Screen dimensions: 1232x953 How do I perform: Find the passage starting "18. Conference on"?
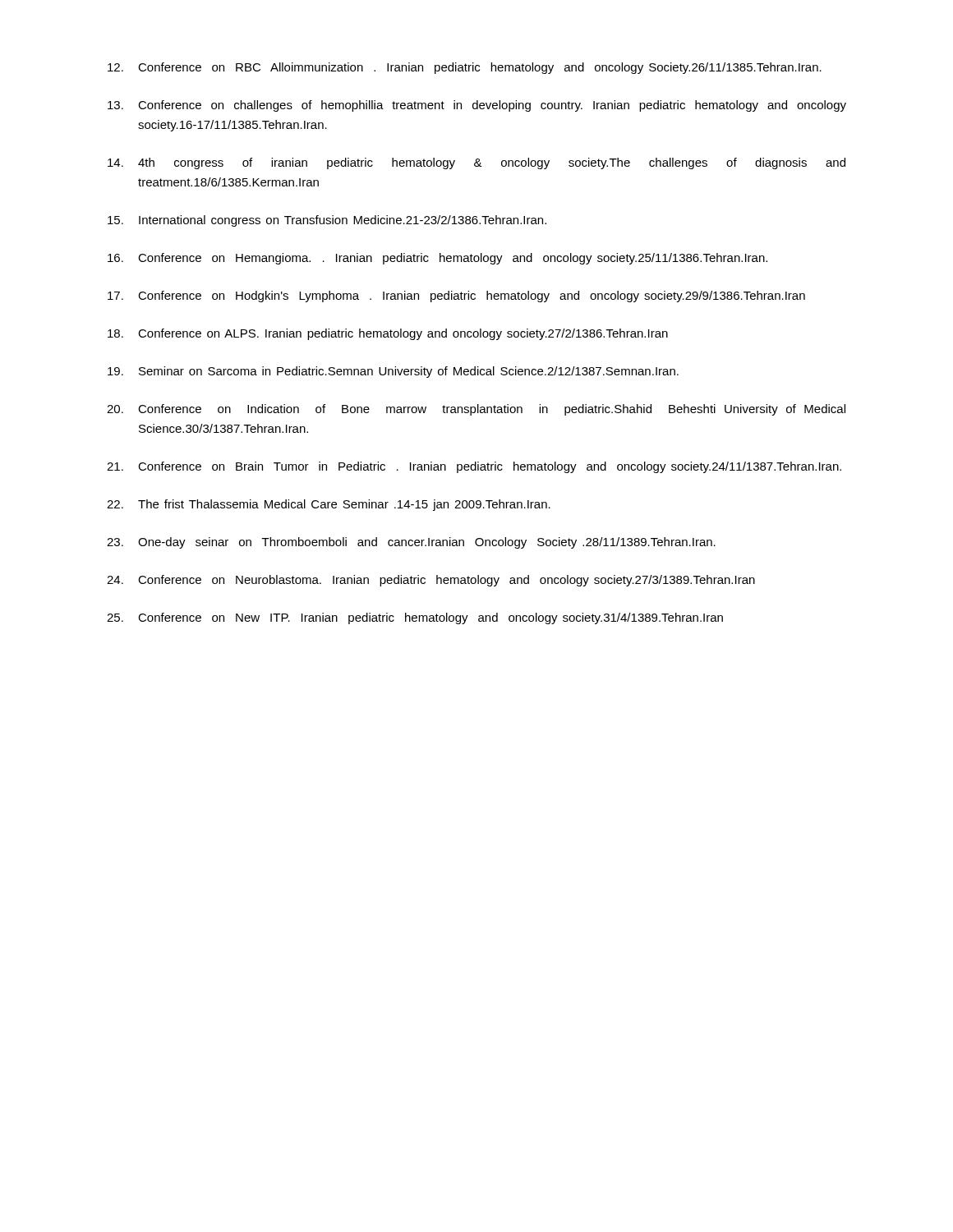476,334
